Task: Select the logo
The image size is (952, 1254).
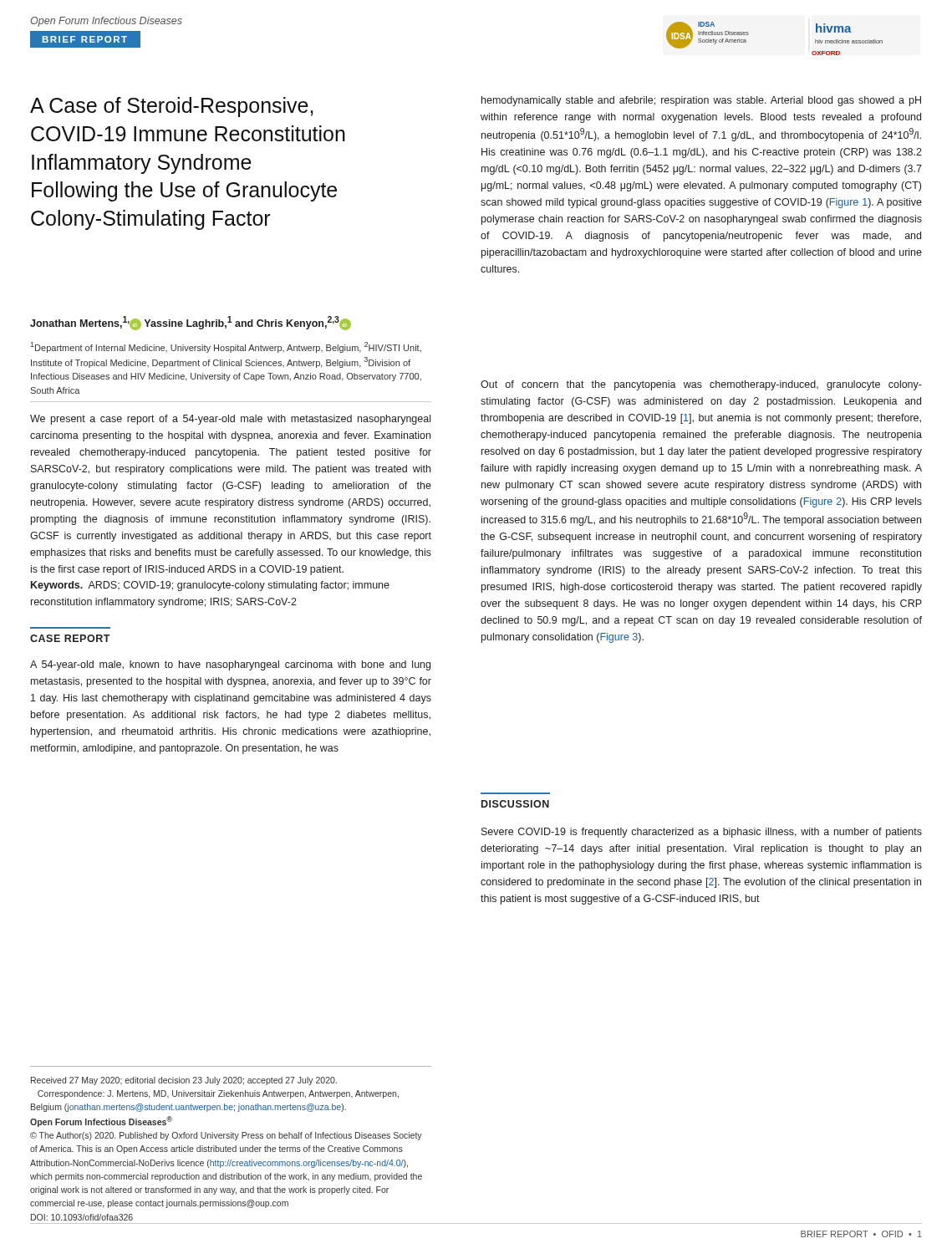Action: (x=792, y=35)
